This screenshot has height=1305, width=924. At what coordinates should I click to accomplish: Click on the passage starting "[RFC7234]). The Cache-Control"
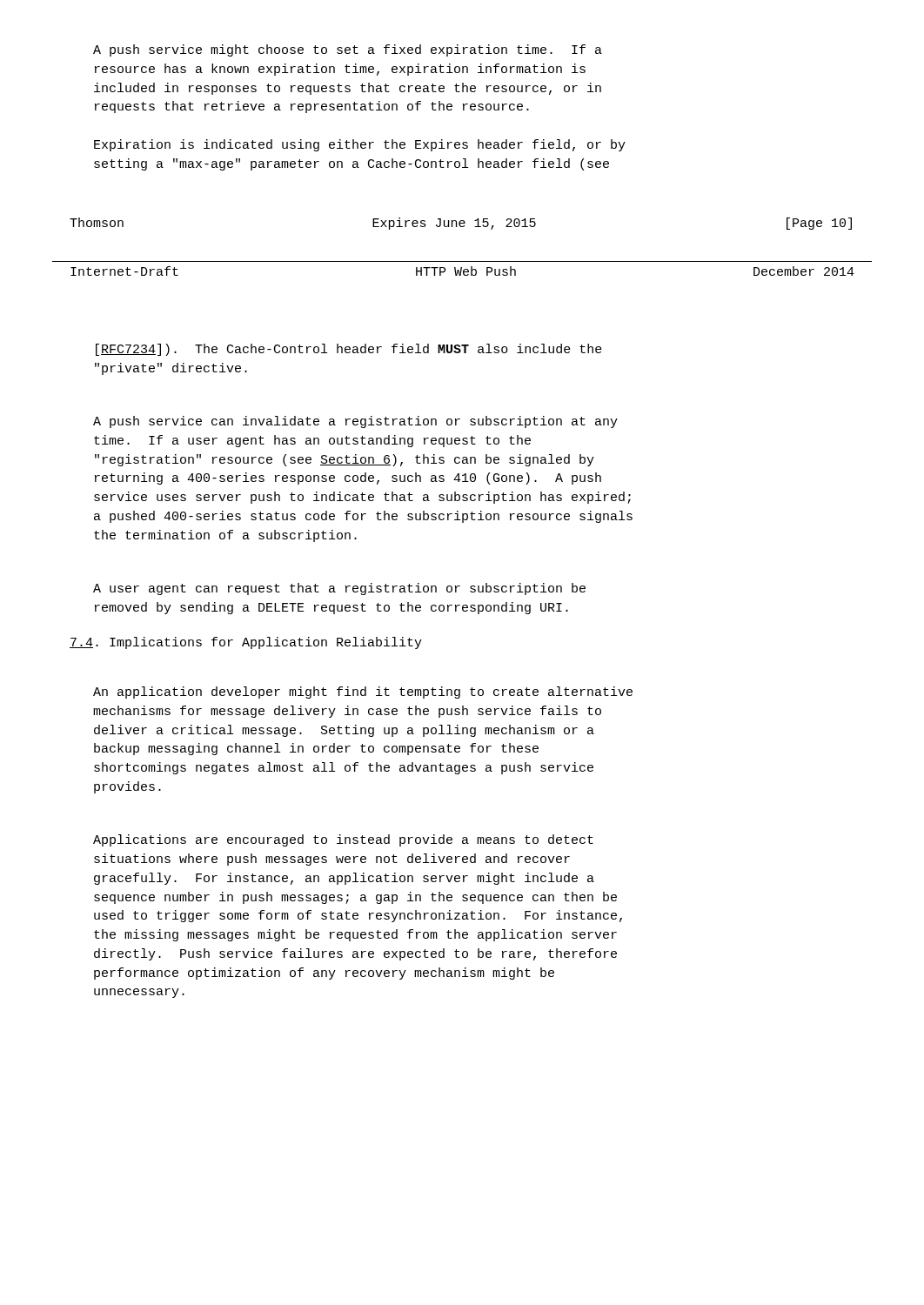(x=336, y=359)
